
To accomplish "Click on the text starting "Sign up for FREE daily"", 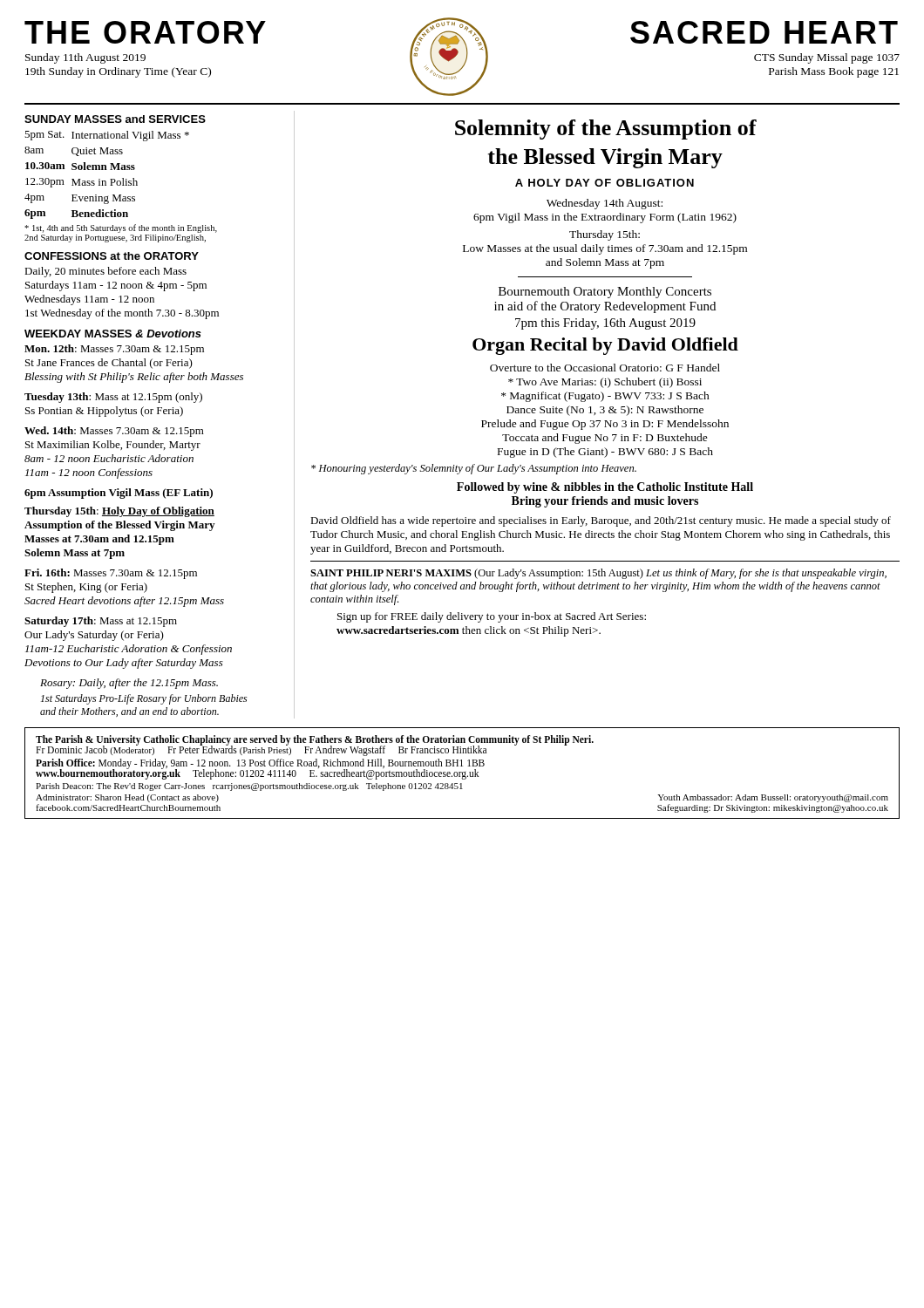I will click(x=492, y=623).
